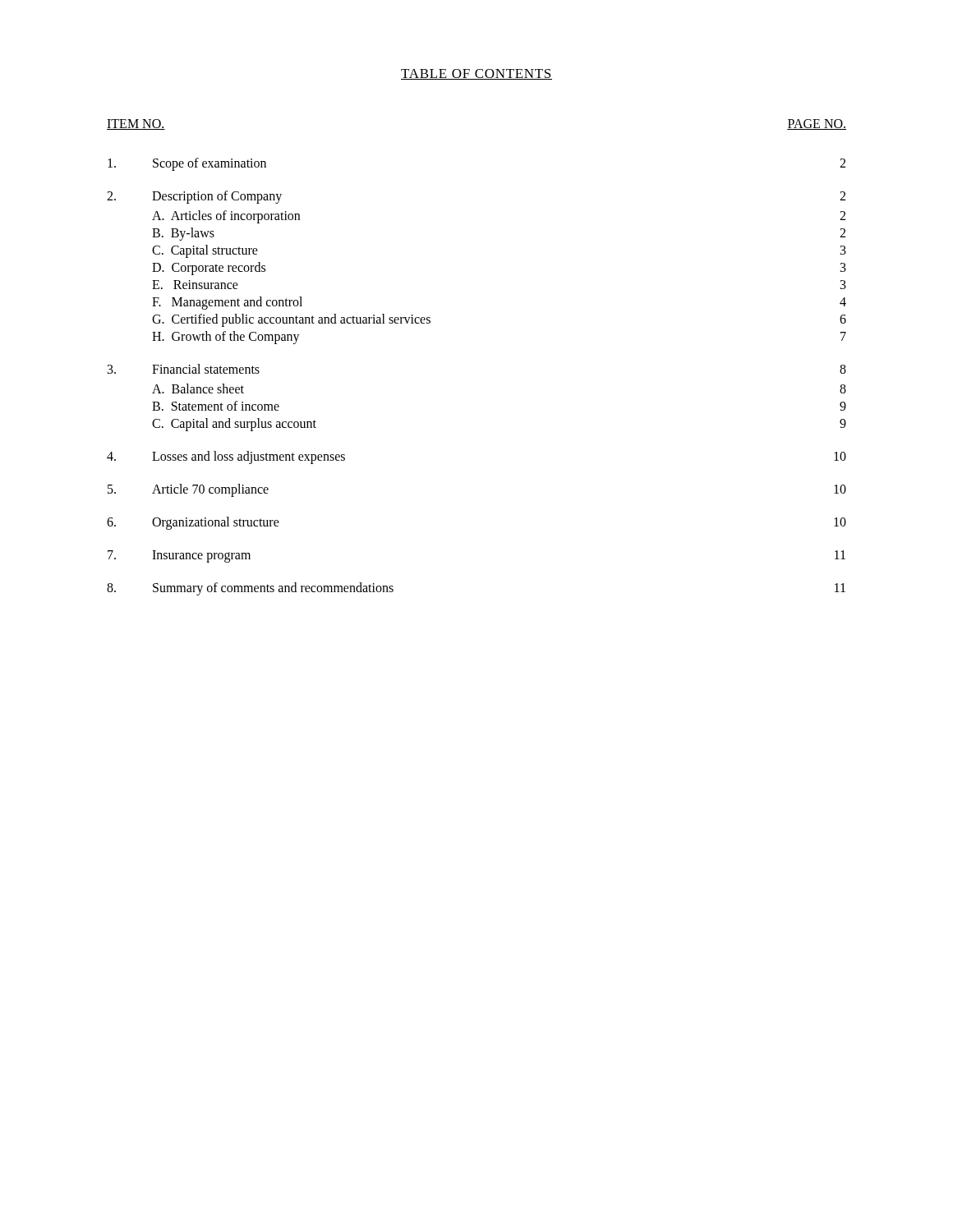Viewport: 953px width, 1232px height.
Task: Locate the list item with the text "2. Description of Company 2"
Action: tap(218, 197)
